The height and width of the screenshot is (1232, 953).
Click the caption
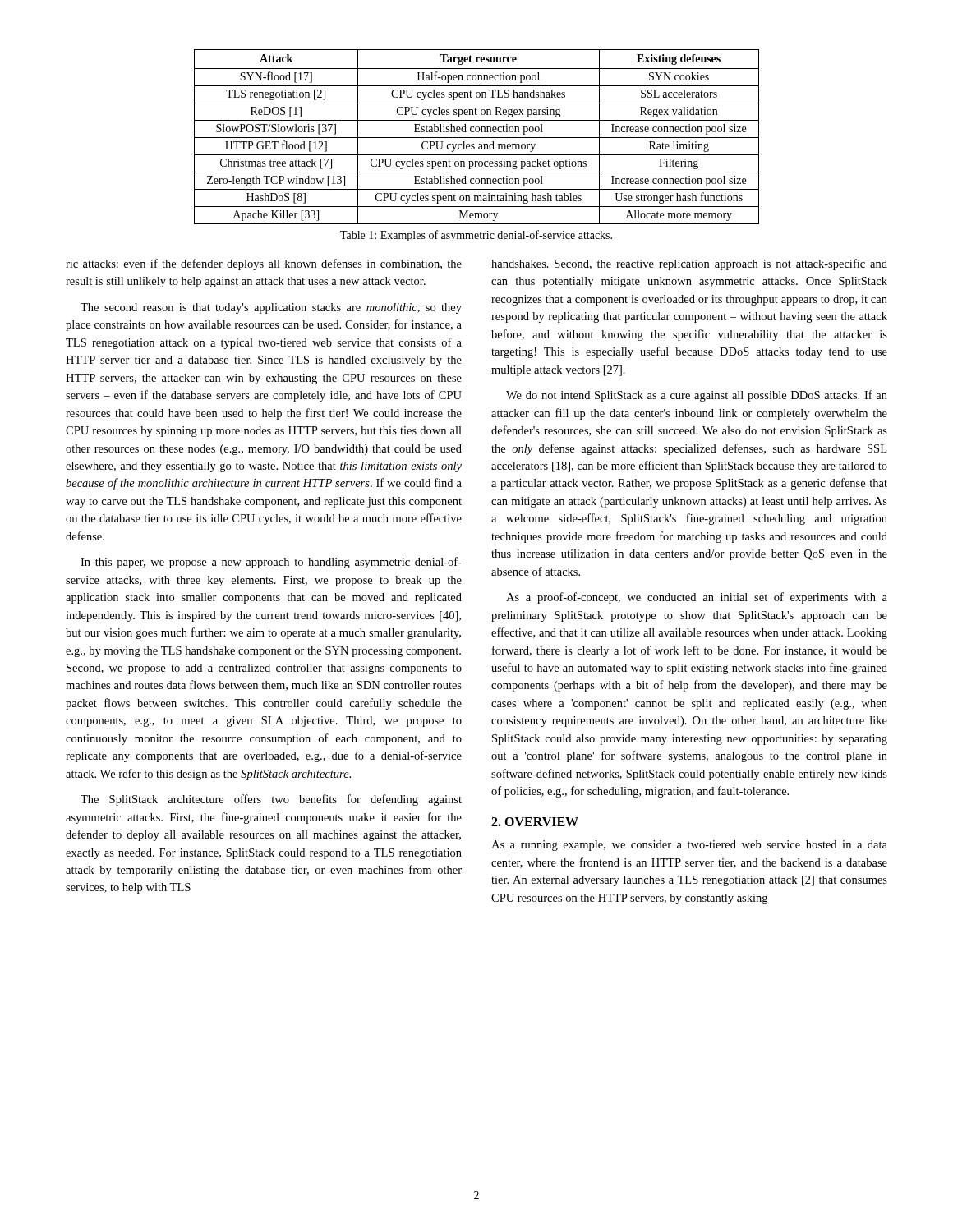[476, 235]
